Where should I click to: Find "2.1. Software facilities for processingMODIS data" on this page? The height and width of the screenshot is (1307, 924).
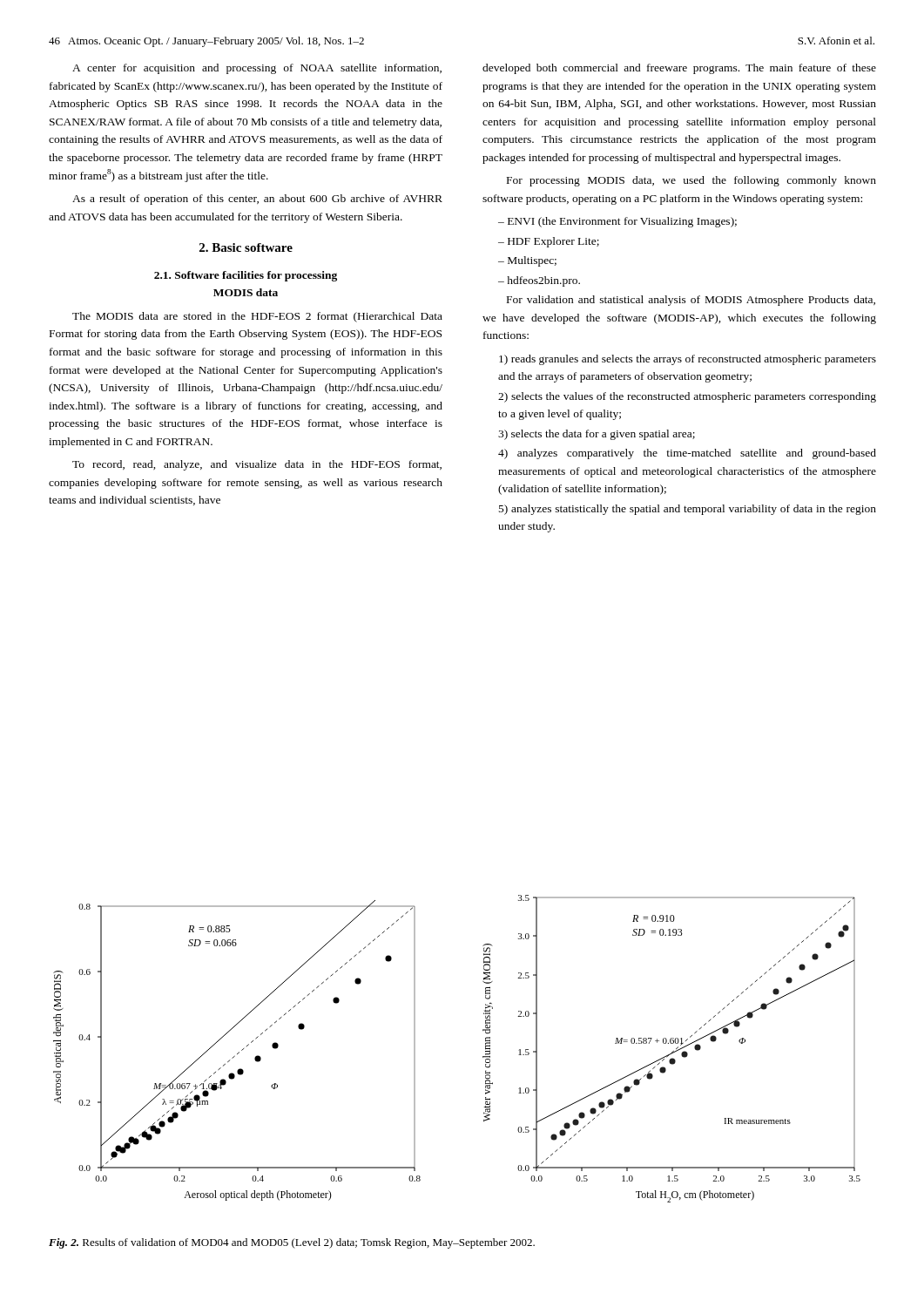coord(246,284)
